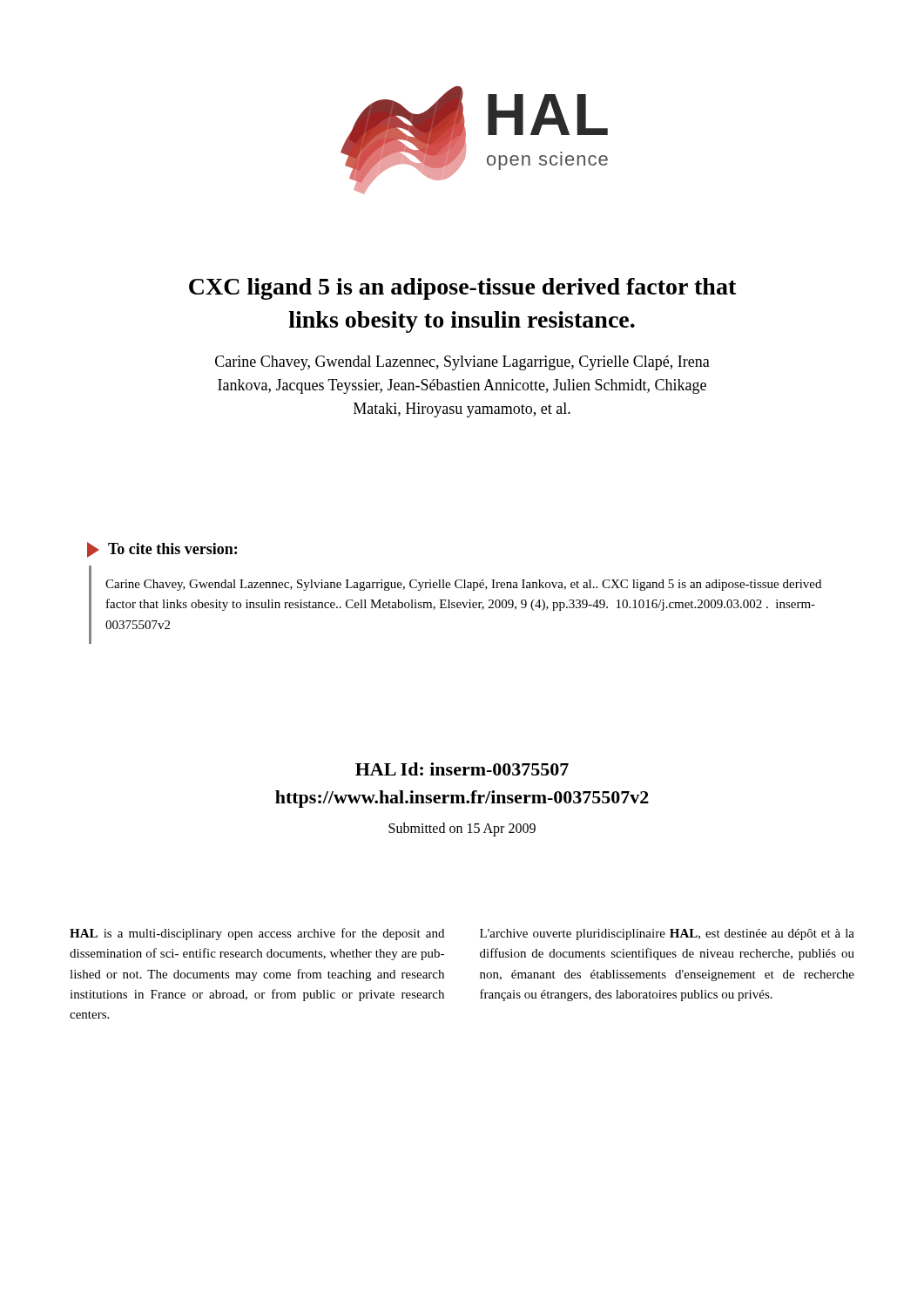Locate the element starting "CXC ligand 5 is an adipose-tissue"

(x=462, y=345)
